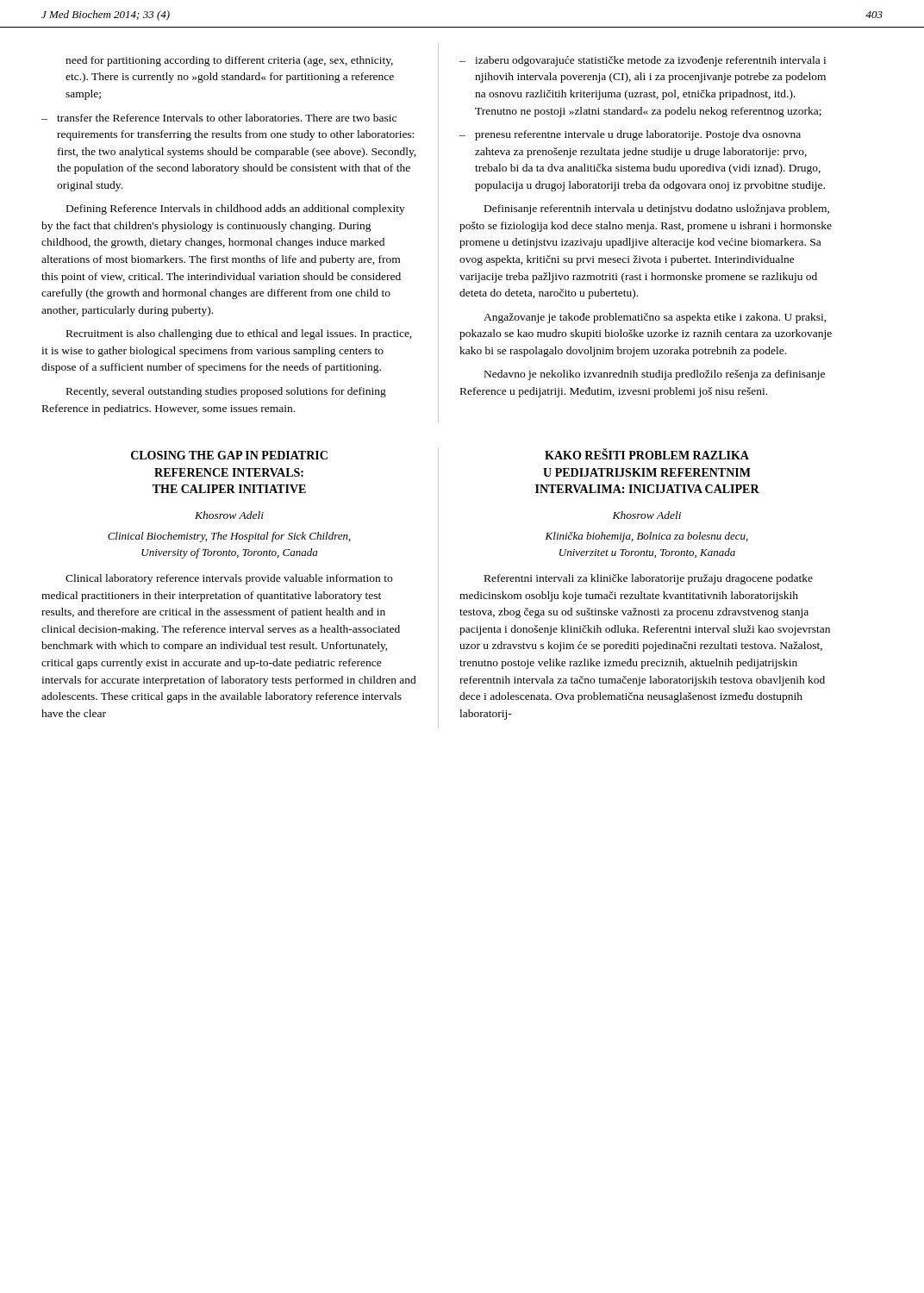Select the block starting "Clinical laboratory reference intervals"
Image resolution: width=924 pixels, height=1293 pixels.
tap(229, 646)
